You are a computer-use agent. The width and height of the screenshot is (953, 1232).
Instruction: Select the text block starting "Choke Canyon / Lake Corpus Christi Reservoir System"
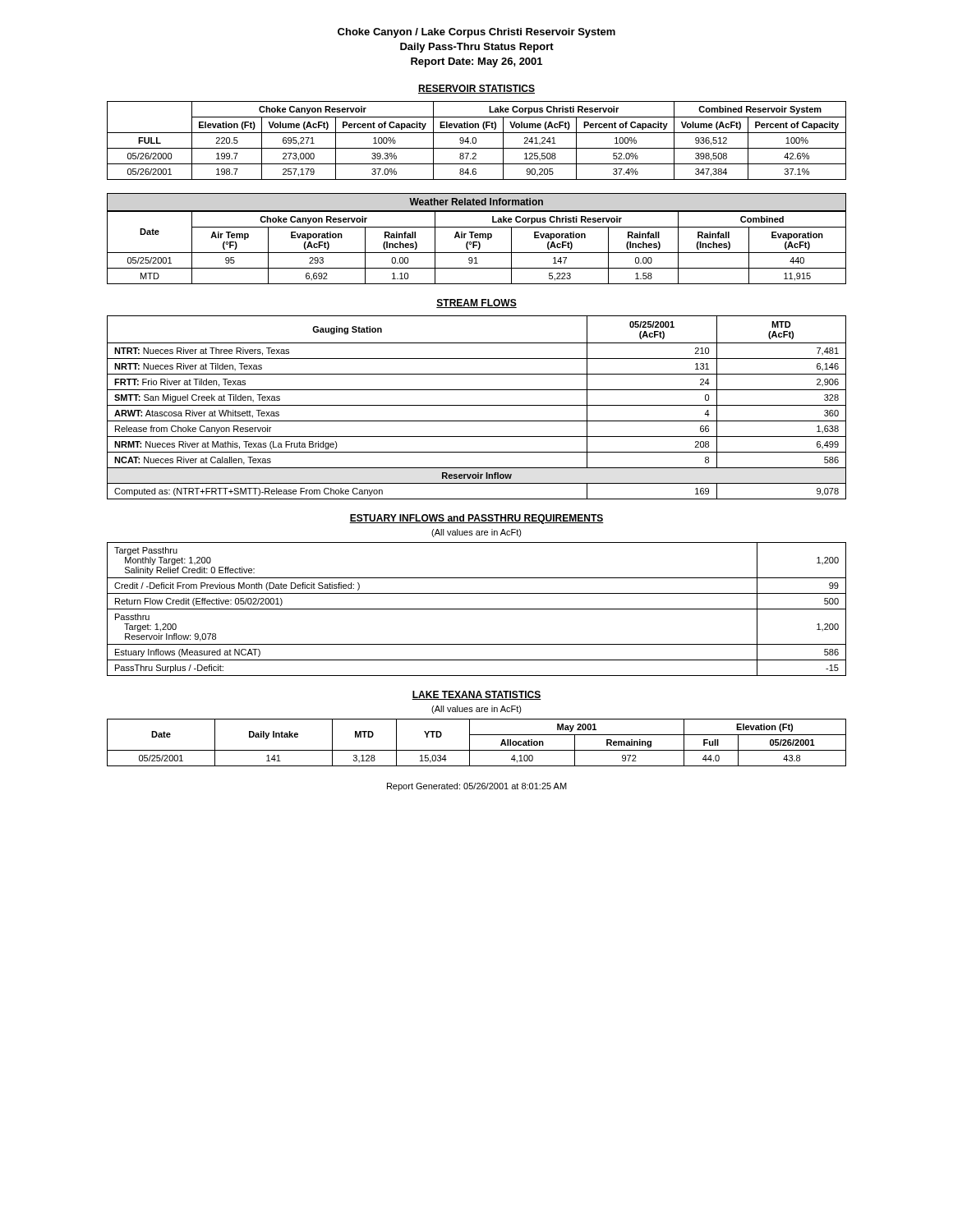coord(476,47)
